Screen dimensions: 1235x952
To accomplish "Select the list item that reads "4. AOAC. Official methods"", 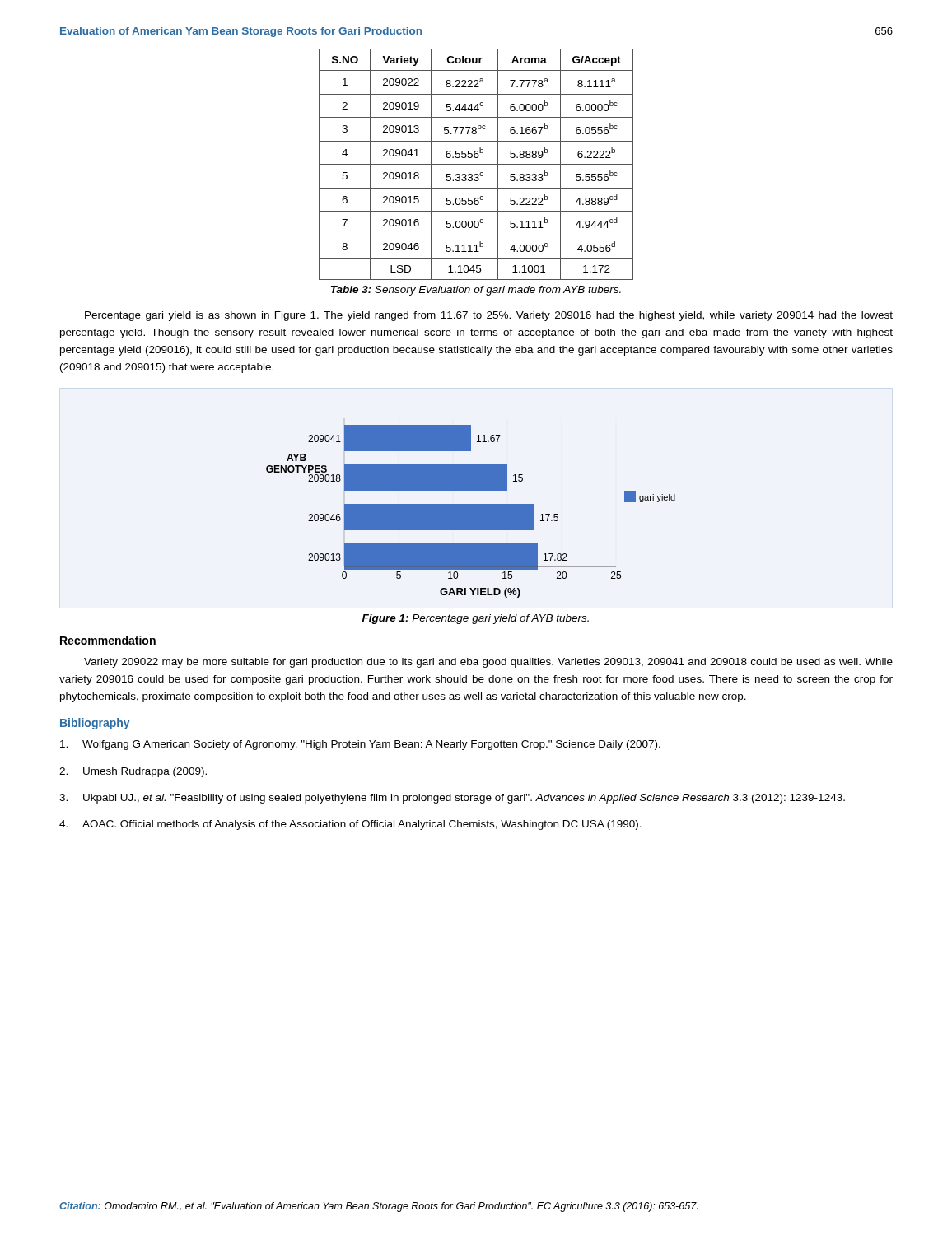I will (x=476, y=824).
